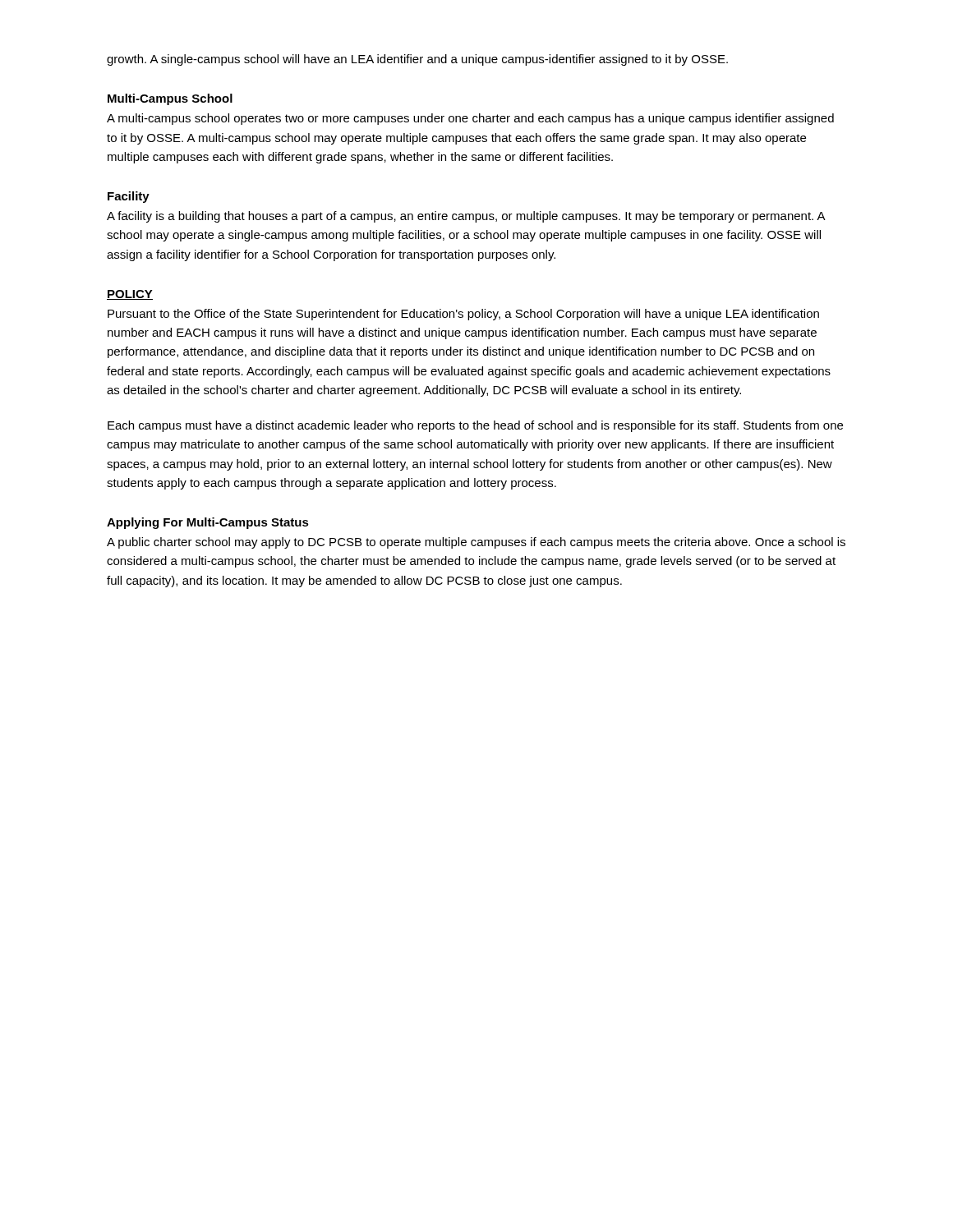Navigate to the region starting "A facility is a building that"

click(x=476, y=235)
